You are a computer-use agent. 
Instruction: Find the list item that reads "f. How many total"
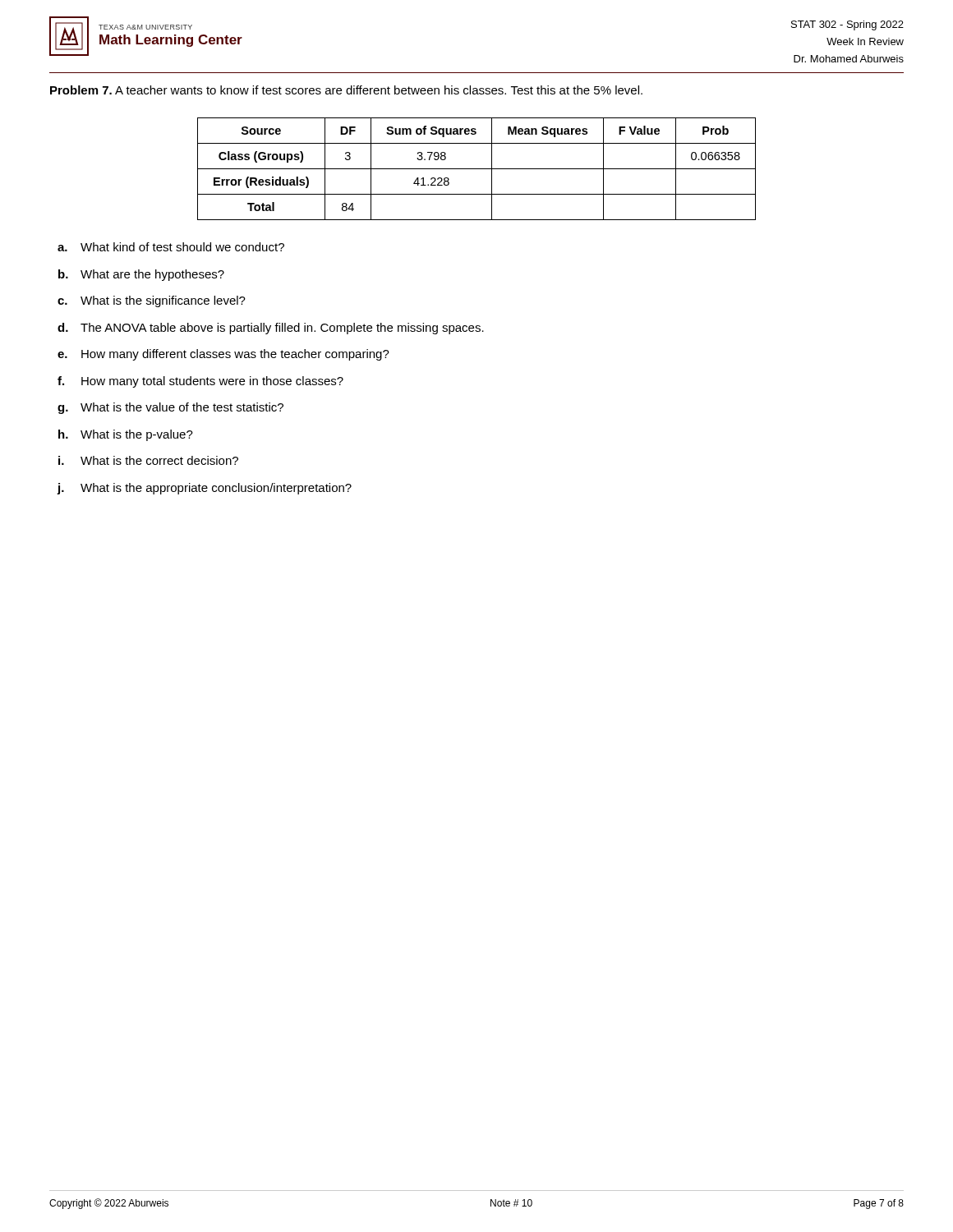(200, 382)
